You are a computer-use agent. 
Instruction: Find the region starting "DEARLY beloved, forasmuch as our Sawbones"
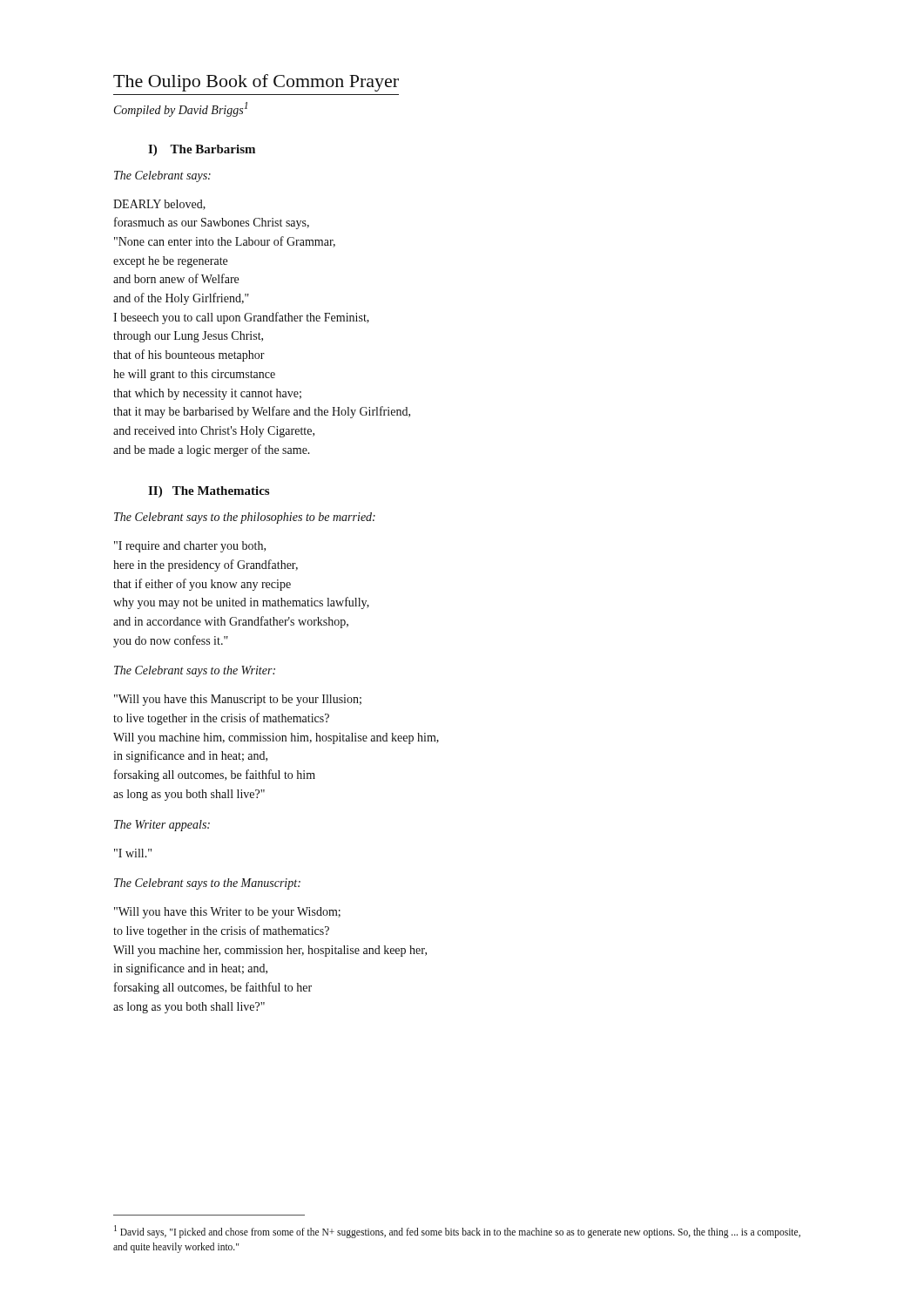[x=262, y=327]
